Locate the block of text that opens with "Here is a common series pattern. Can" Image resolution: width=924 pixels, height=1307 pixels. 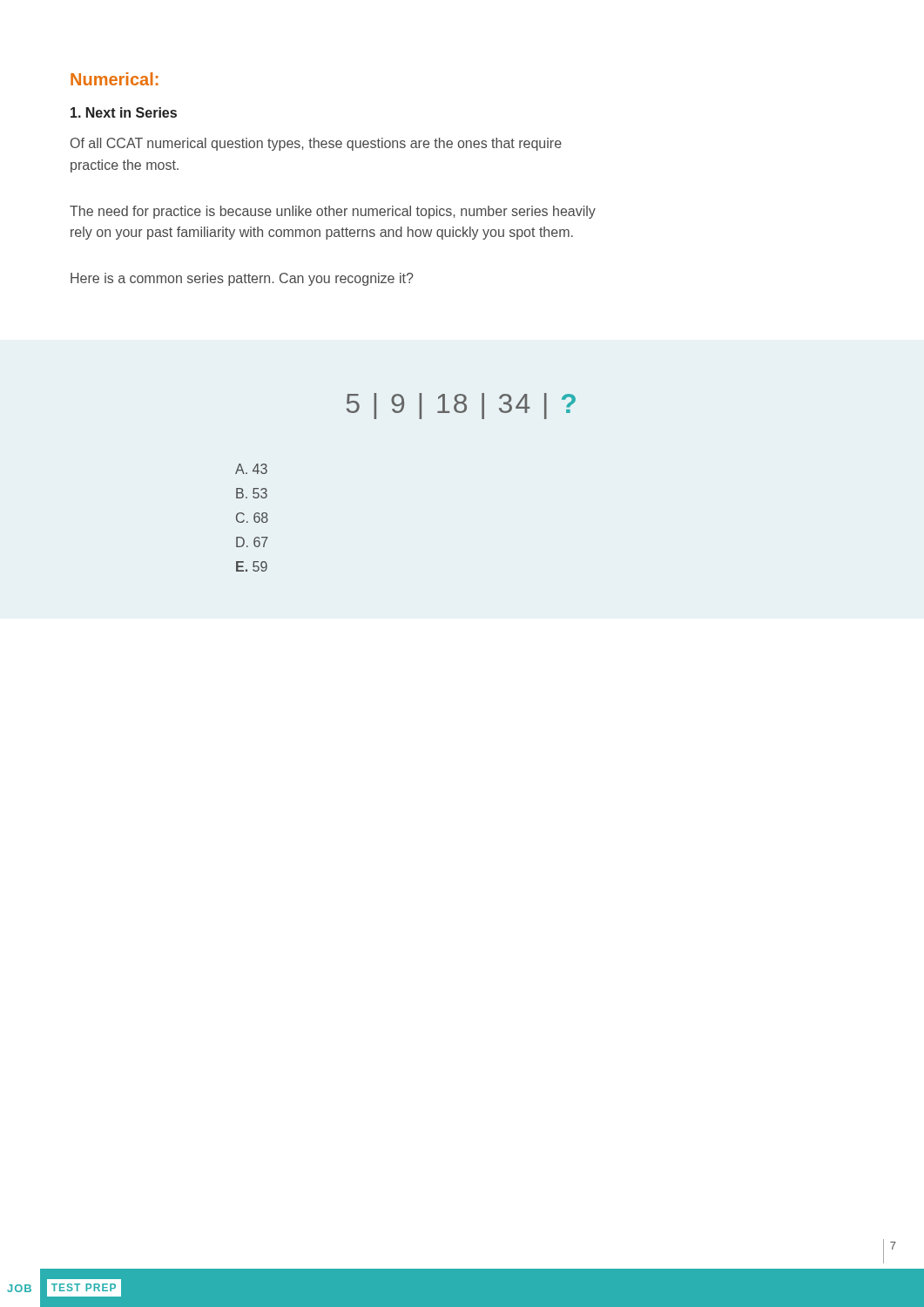pyautogui.click(x=242, y=279)
